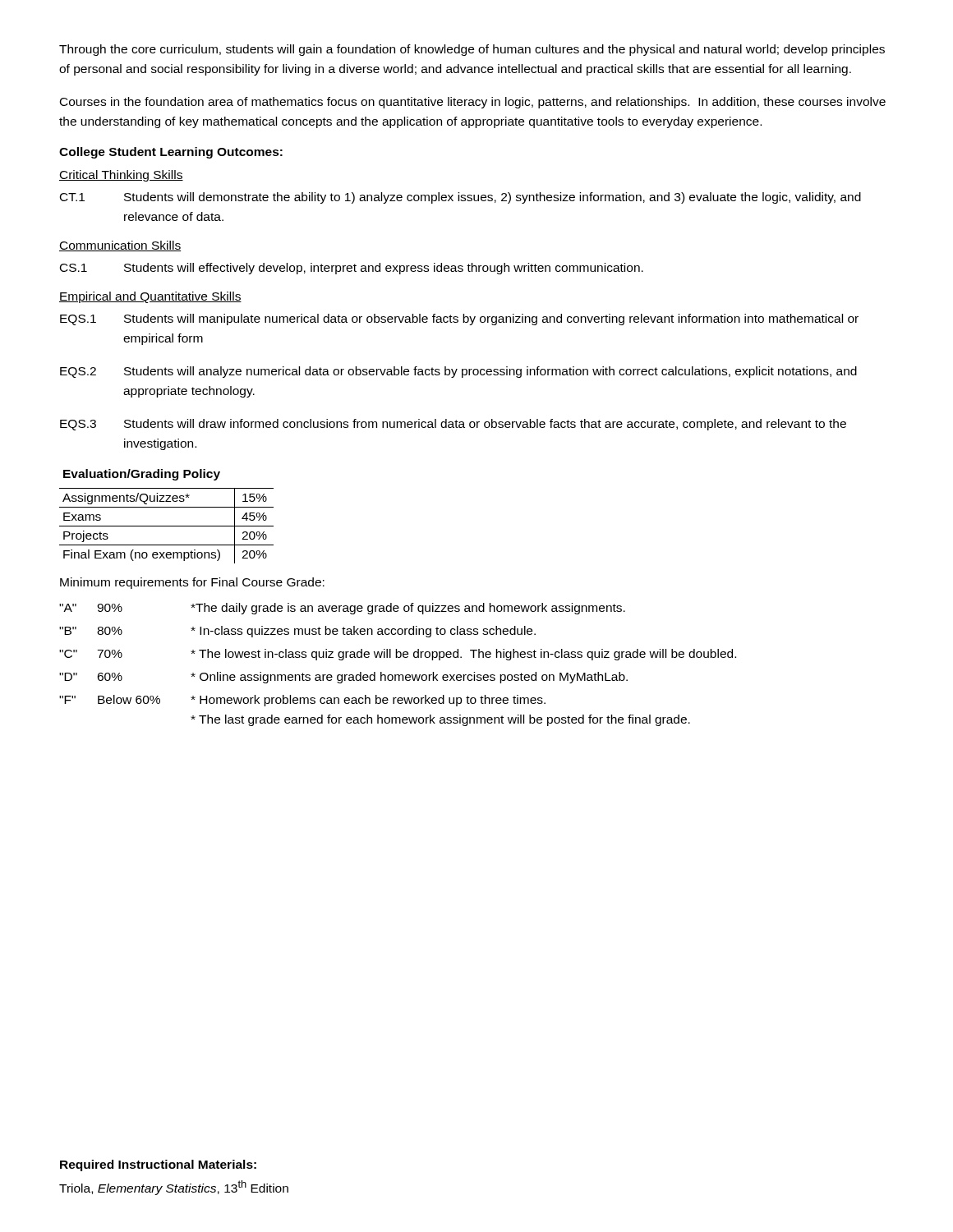953x1232 pixels.
Task: Locate the element starting "CS.1 Students will effectively develop, interpret"
Action: [476, 268]
